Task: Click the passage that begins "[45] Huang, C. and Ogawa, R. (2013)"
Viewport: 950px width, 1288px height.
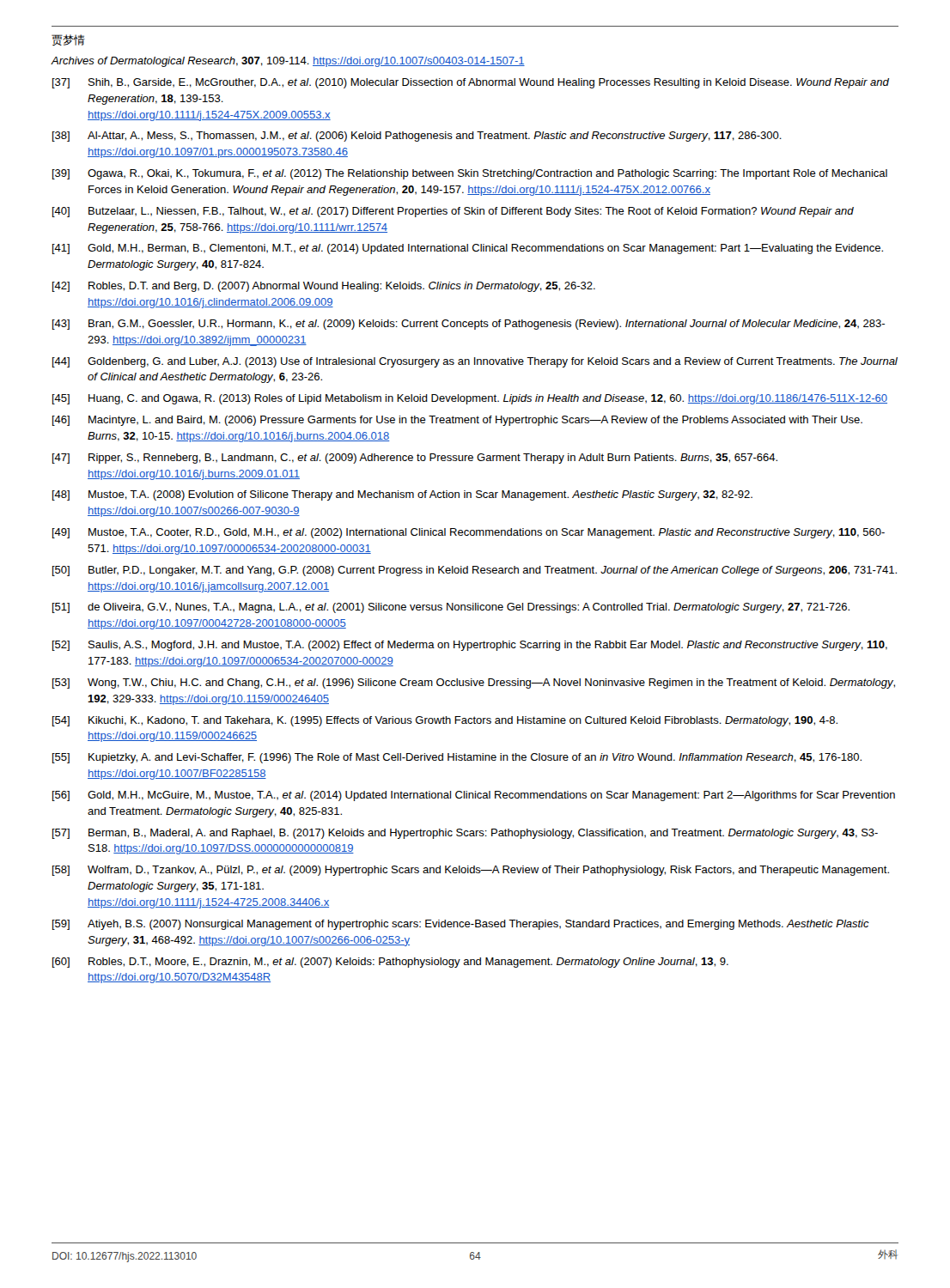Action: pos(475,399)
